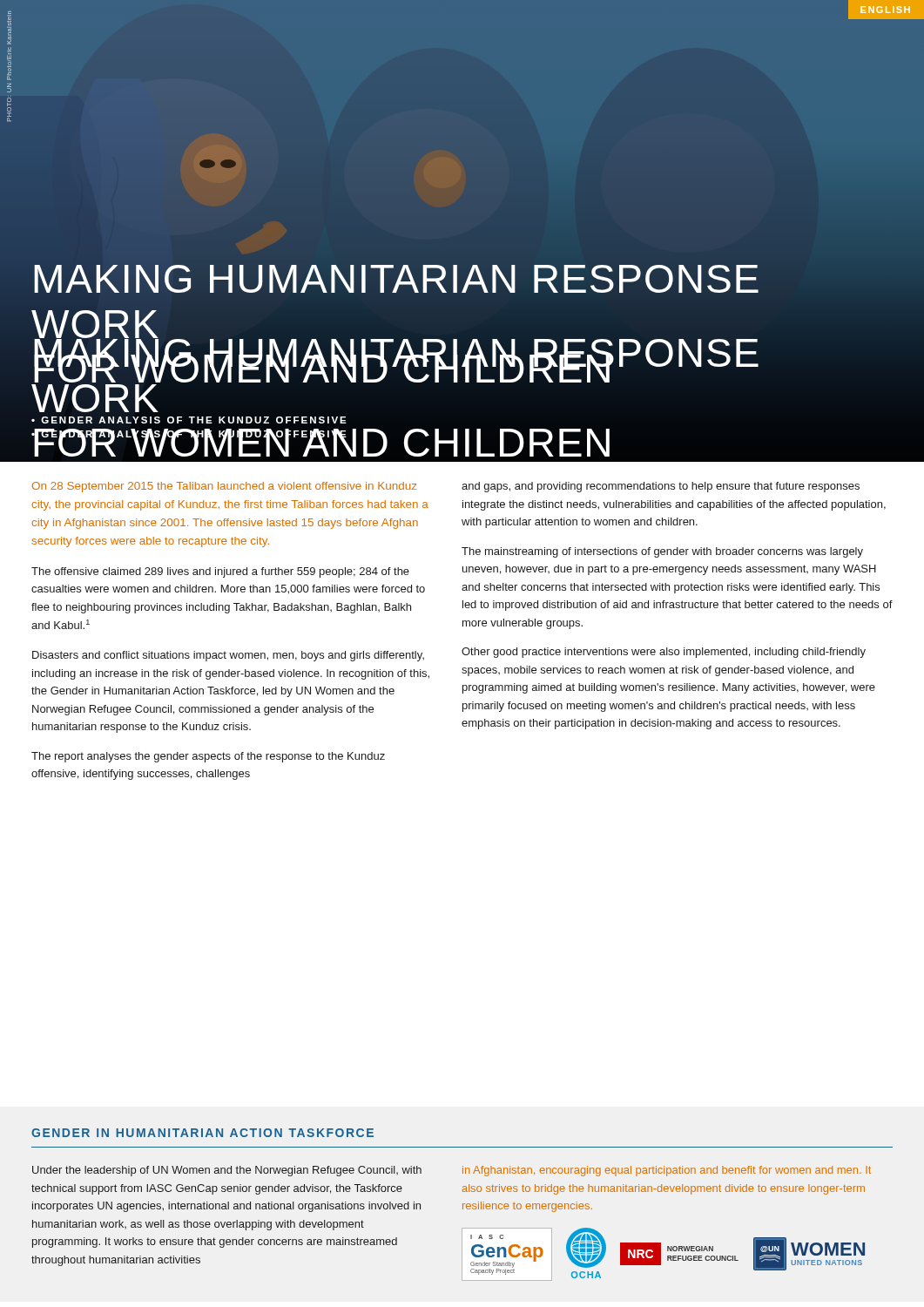This screenshot has width=924, height=1307.
Task: Find the block on this page that starts "and gaps, and providing recommendations to help ensure"
Action: click(x=674, y=504)
